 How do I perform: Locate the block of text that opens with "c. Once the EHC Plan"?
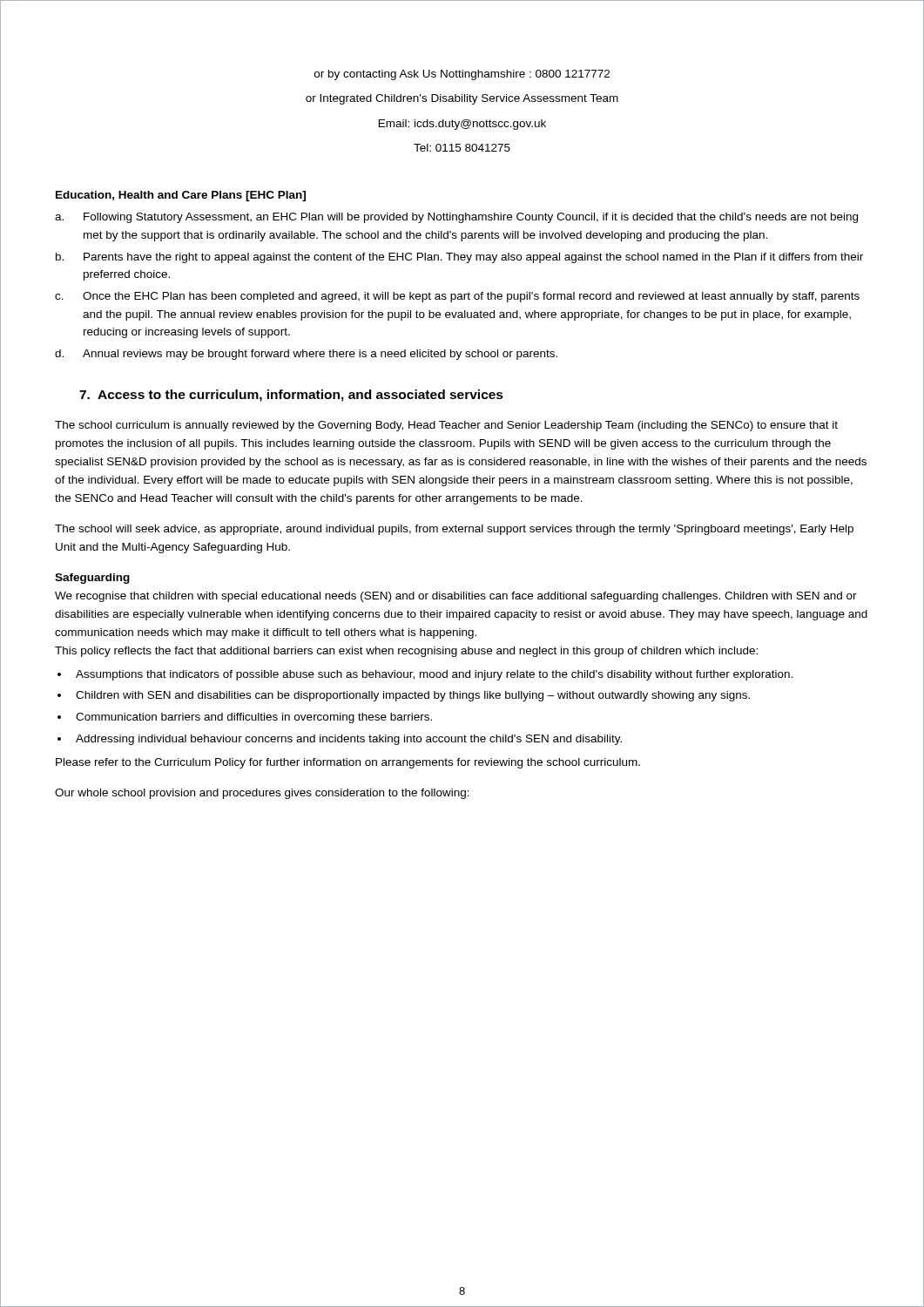click(462, 314)
